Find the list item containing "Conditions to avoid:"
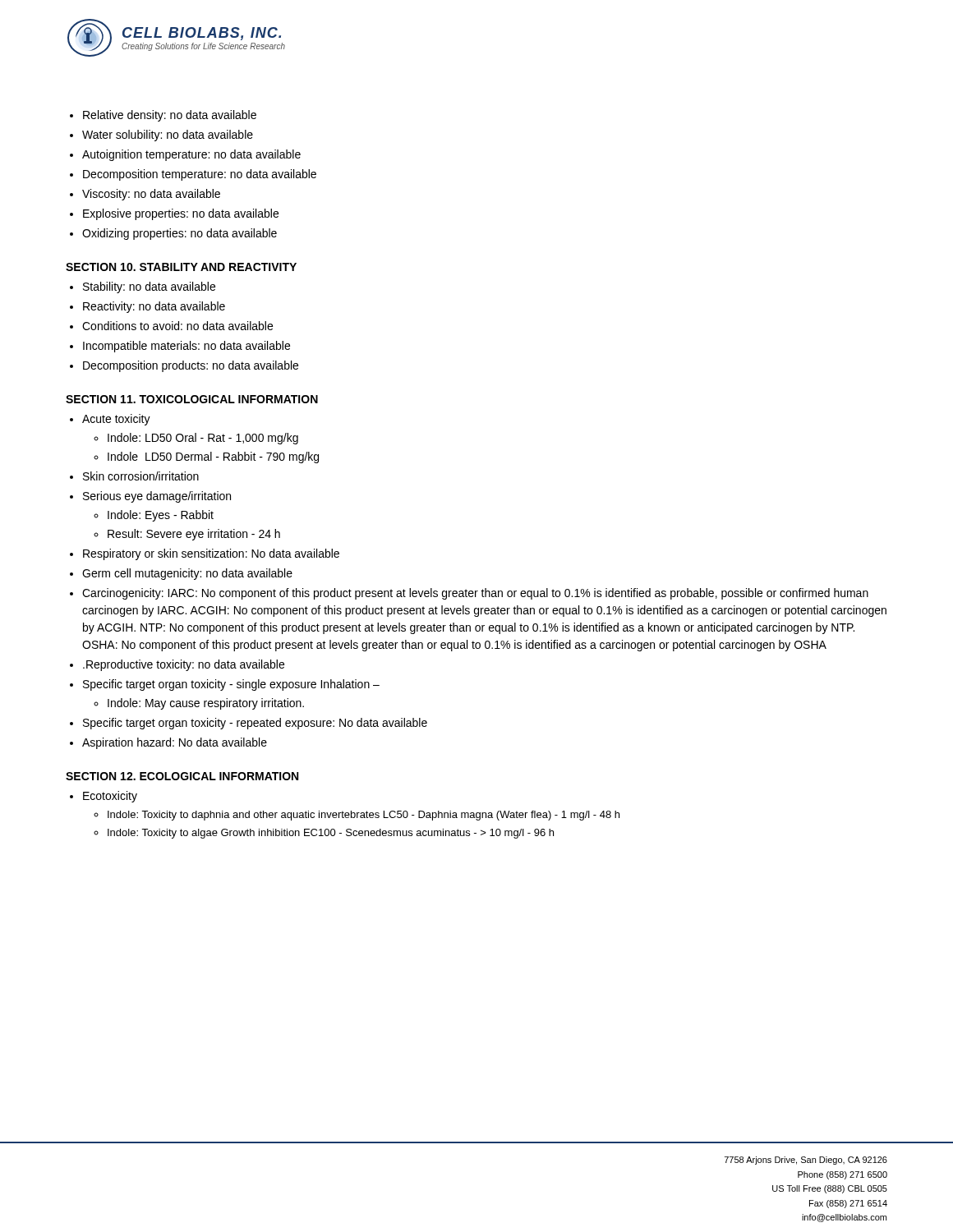 pyautogui.click(x=178, y=326)
